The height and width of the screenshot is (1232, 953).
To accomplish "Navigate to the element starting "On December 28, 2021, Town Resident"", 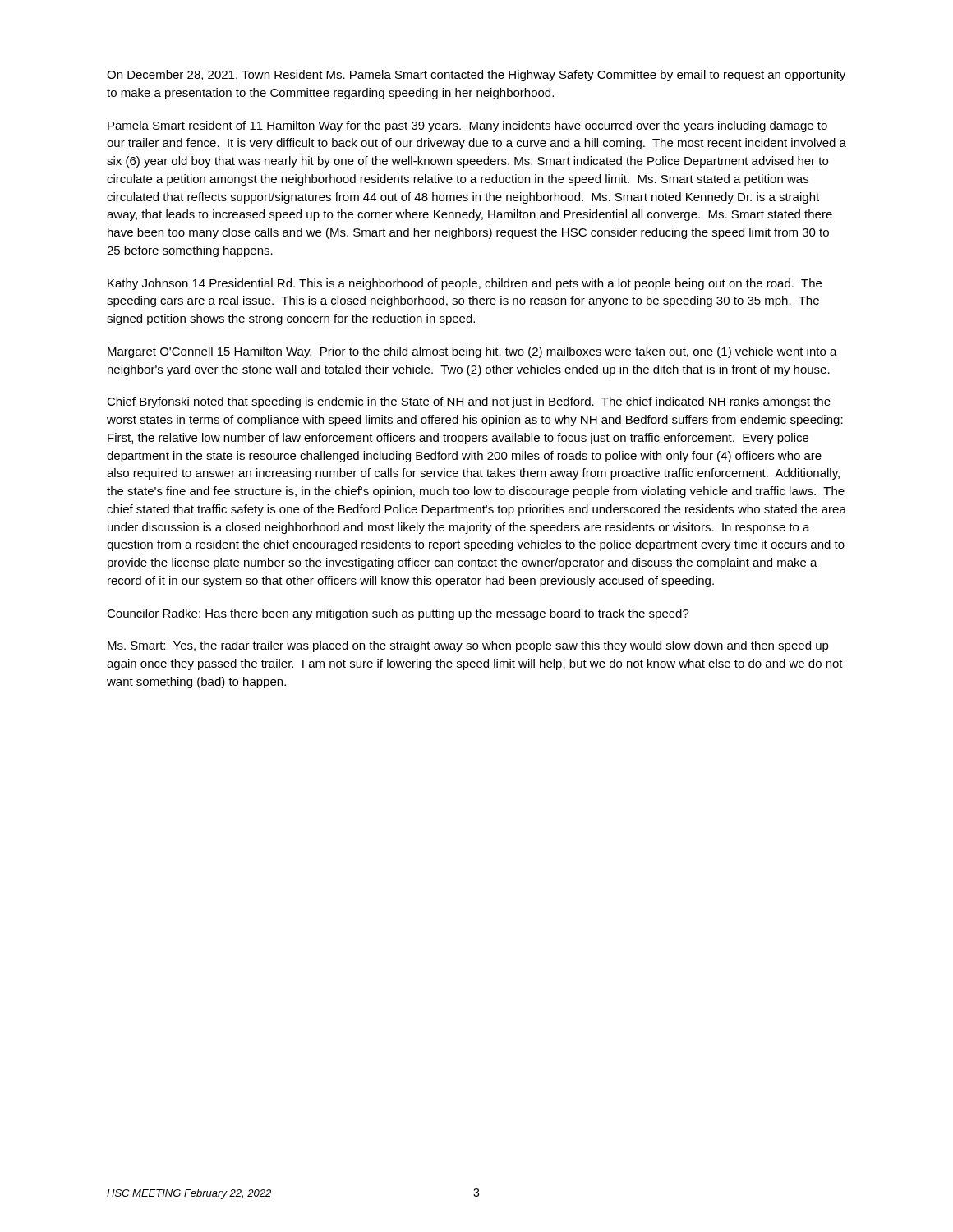I will pyautogui.click(x=476, y=83).
